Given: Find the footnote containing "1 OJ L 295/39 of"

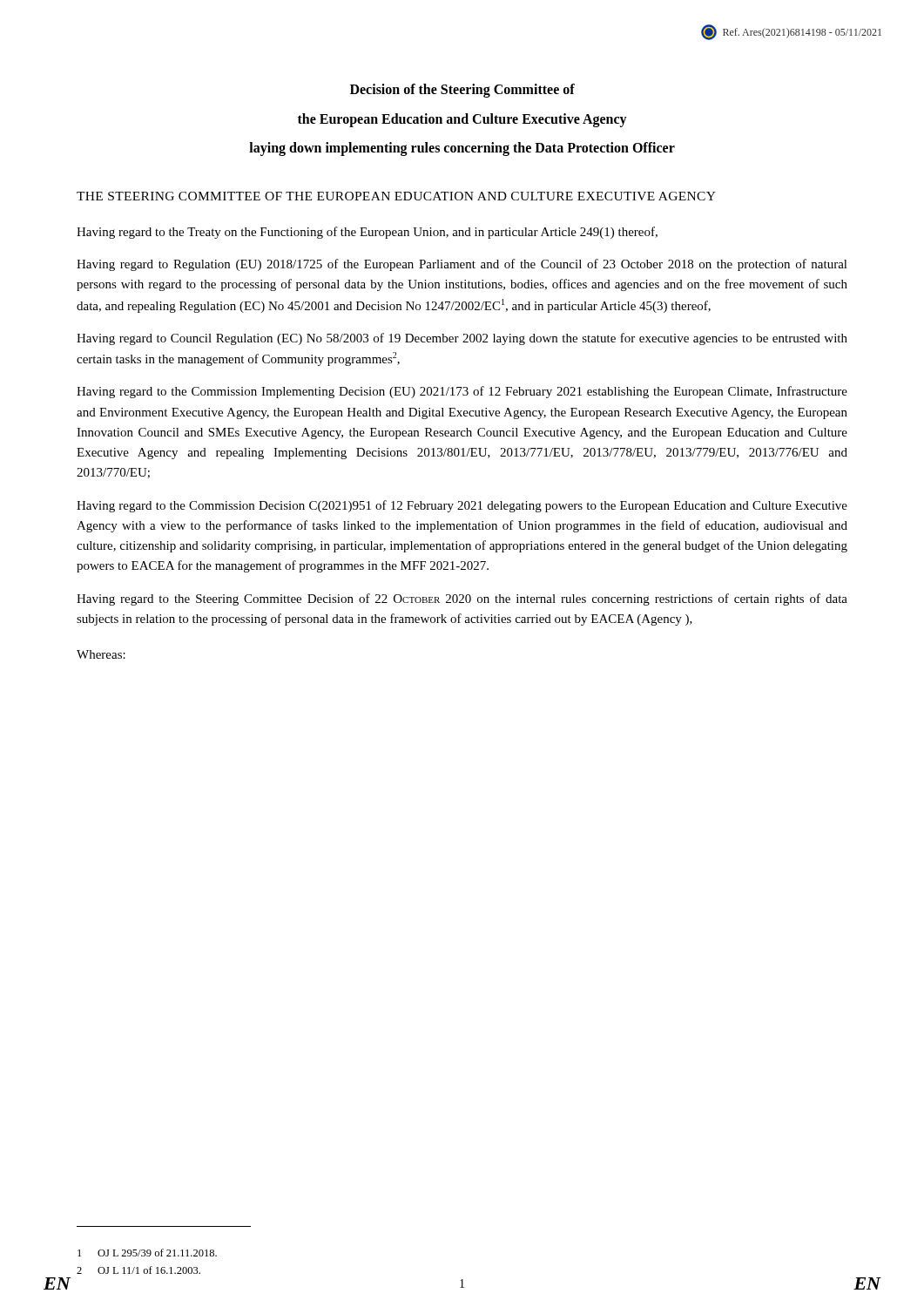Looking at the screenshot, I should pyautogui.click(x=147, y=1253).
